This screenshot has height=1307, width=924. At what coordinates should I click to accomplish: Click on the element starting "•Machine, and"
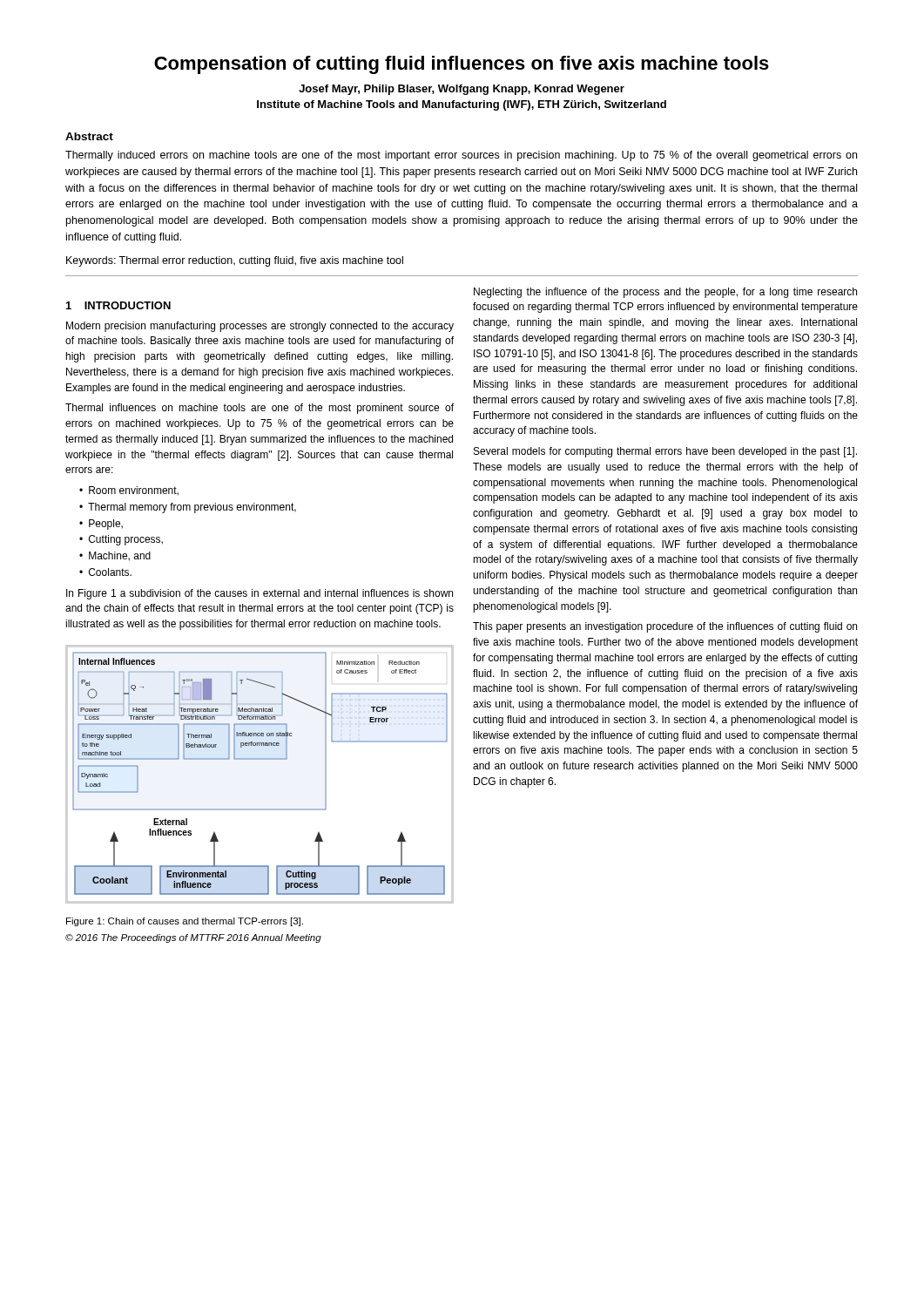point(115,557)
